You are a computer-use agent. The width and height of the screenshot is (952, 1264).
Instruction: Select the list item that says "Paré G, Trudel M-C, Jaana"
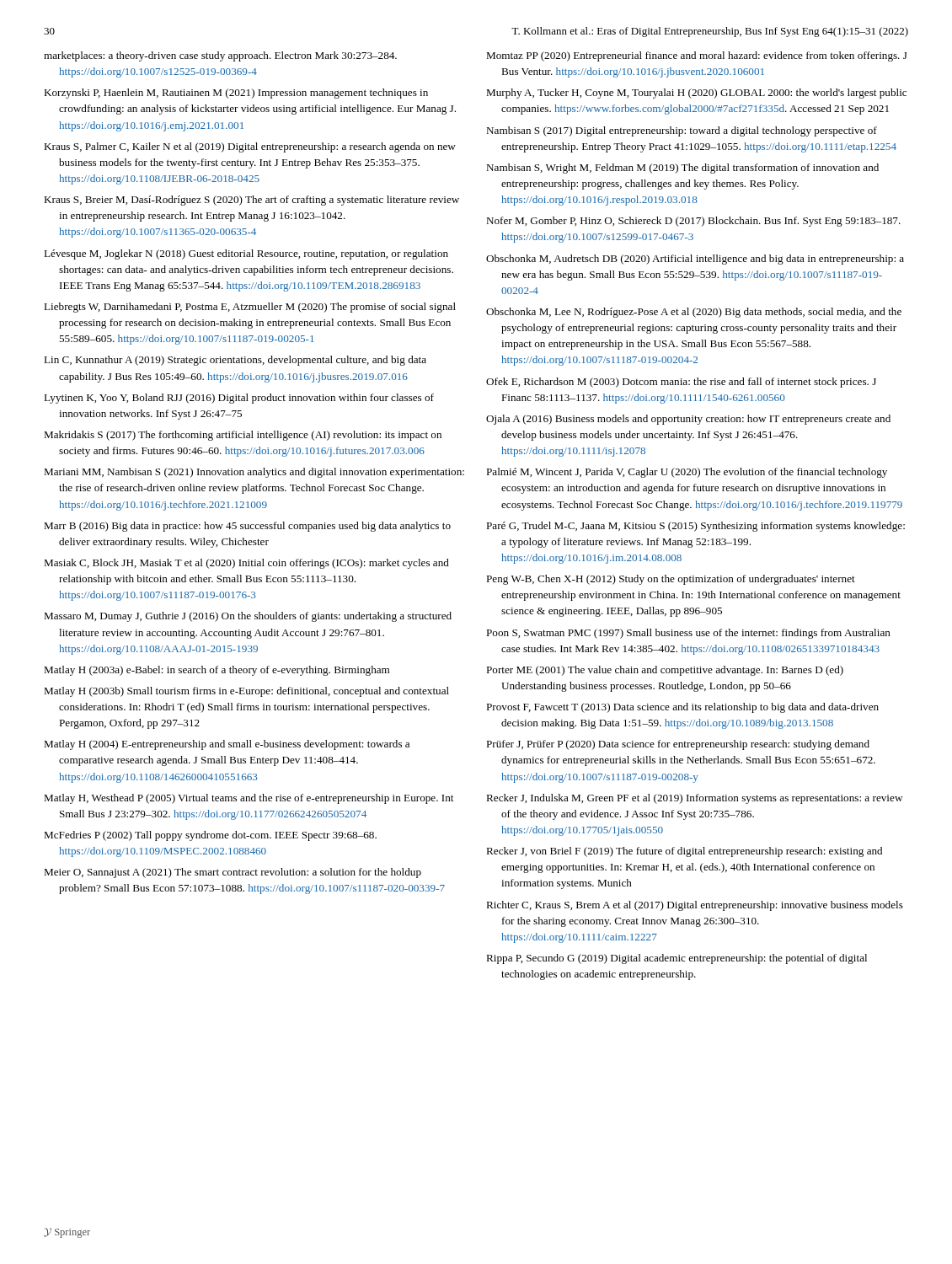(696, 541)
